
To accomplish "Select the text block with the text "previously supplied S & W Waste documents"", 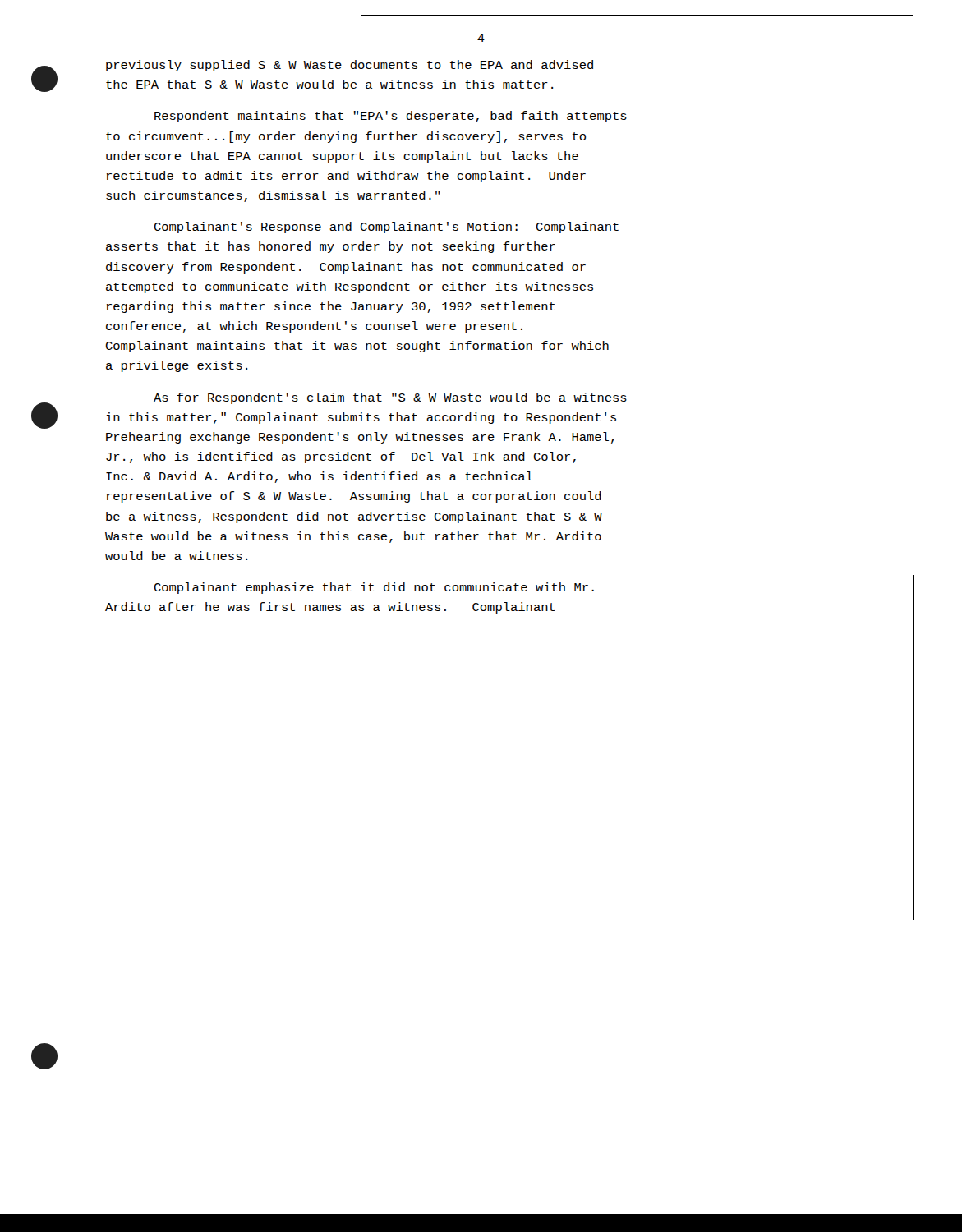I will coord(350,76).
